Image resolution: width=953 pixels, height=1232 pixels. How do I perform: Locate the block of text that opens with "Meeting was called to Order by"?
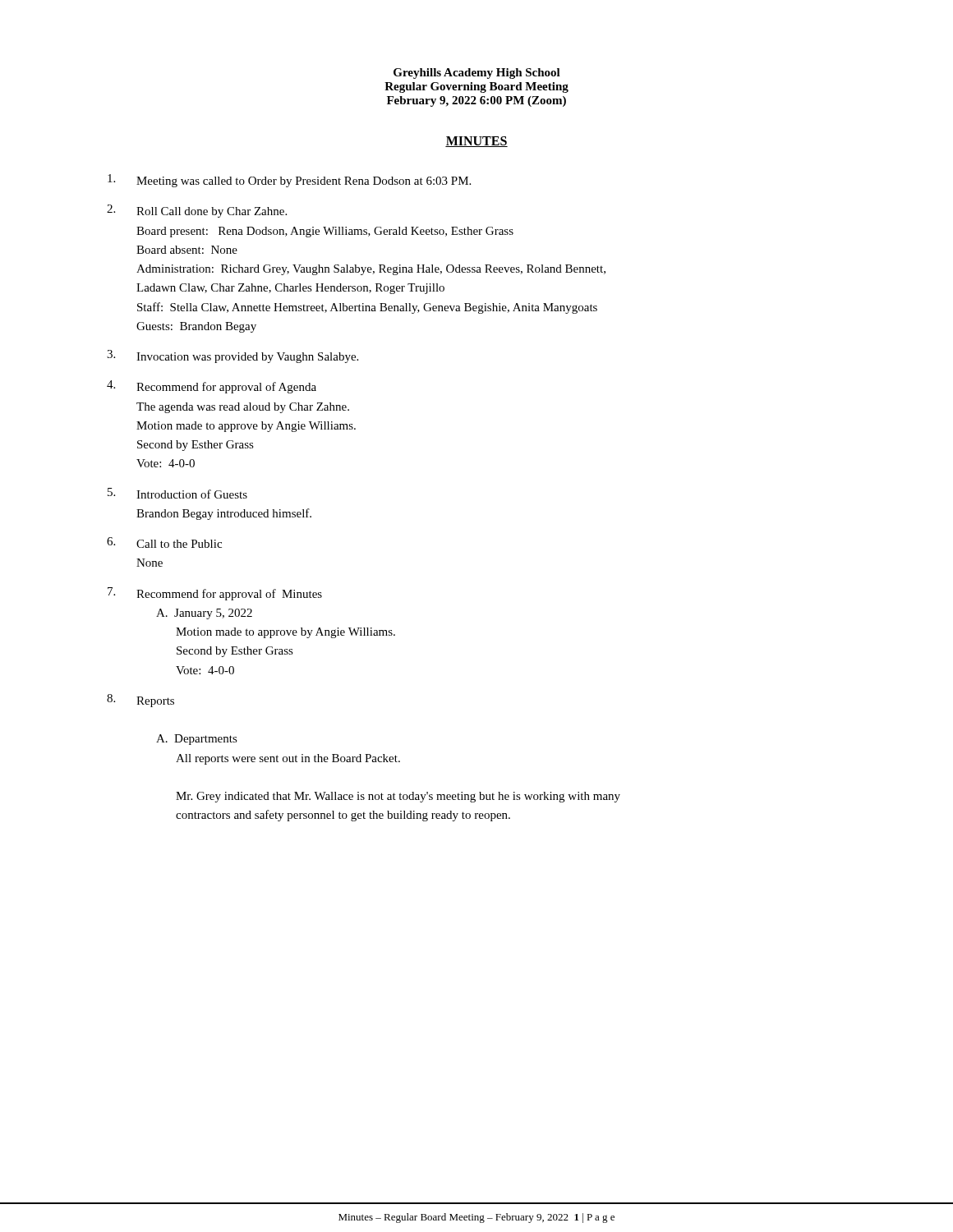tap(476, 181)
